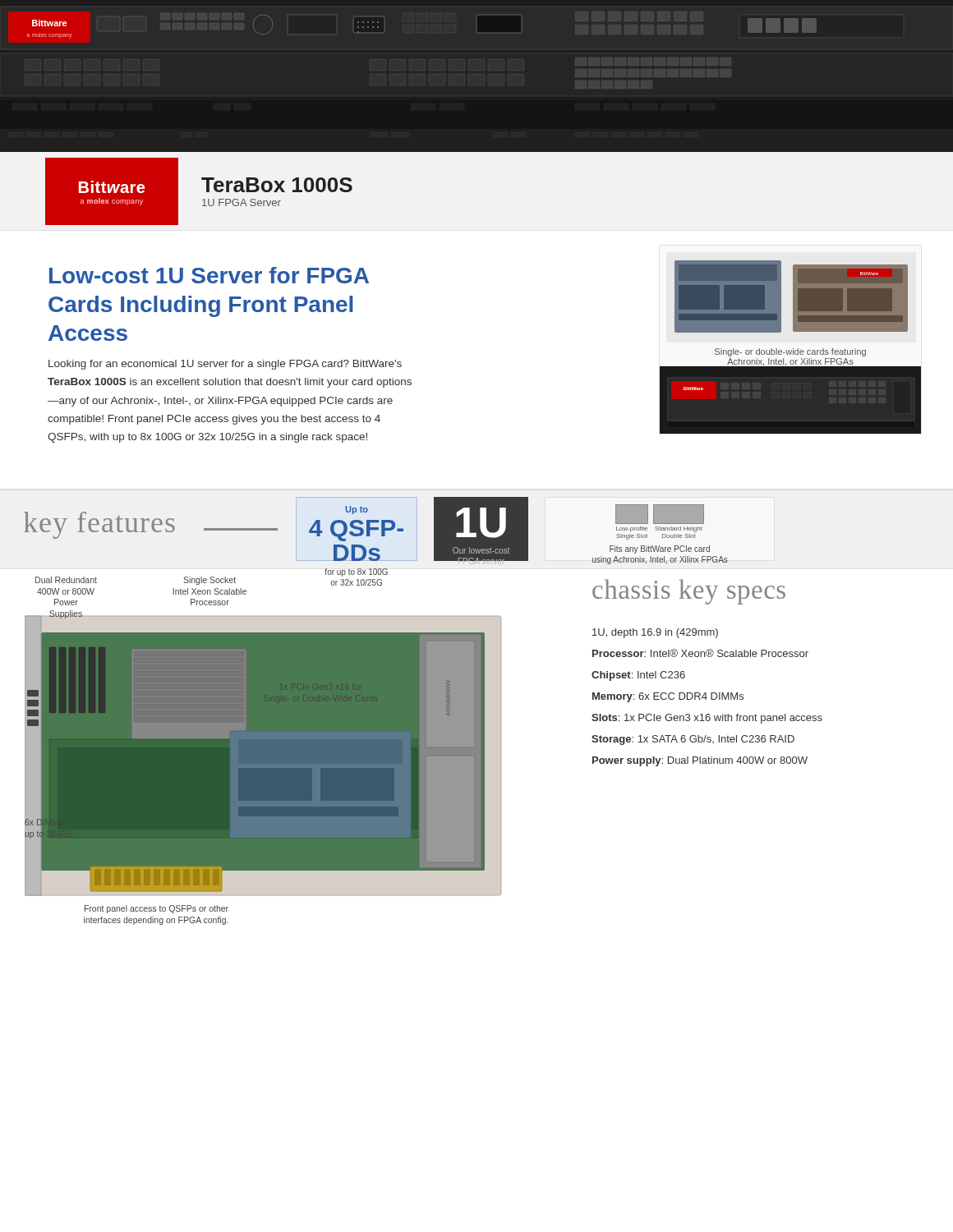Click on the text starting "Slots: 1x PCIe Gen3"
Image resolution: width=953 pixels, height=1232 pixels.
(707, 717)
